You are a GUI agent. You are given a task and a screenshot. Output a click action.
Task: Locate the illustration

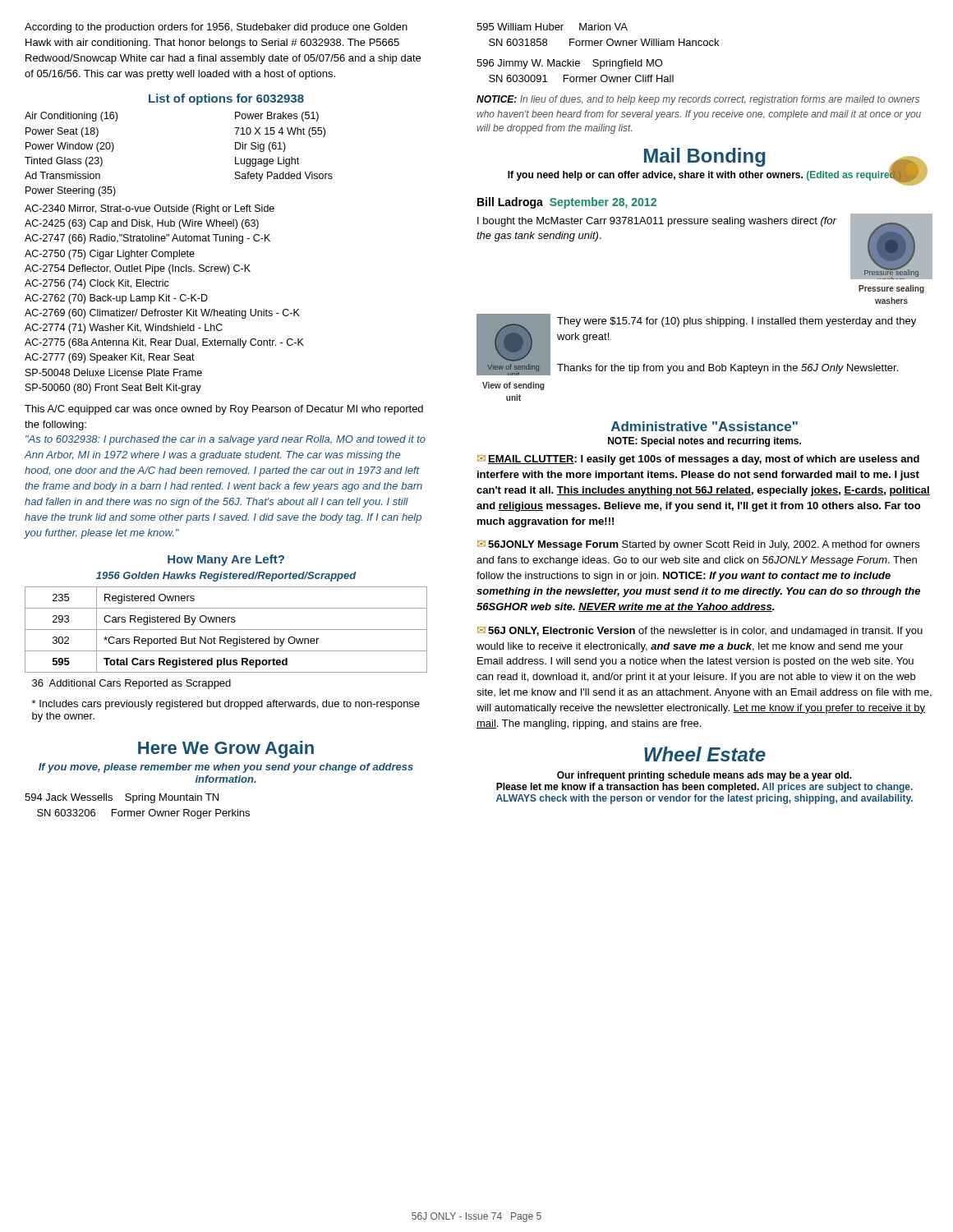tap(704, 172)
